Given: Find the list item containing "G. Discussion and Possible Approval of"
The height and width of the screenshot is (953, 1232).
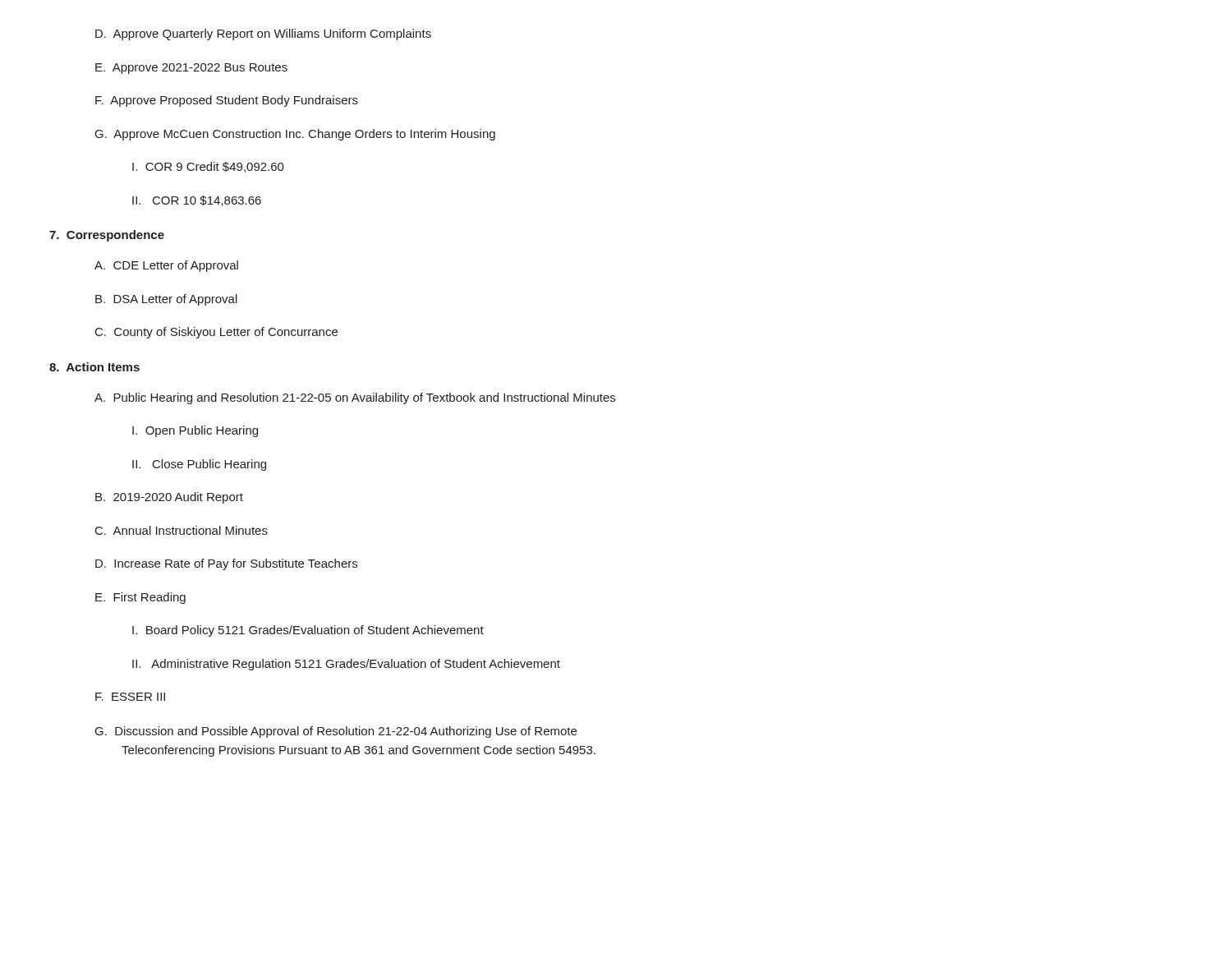Looking at the screenshot, I should point(345,740).
